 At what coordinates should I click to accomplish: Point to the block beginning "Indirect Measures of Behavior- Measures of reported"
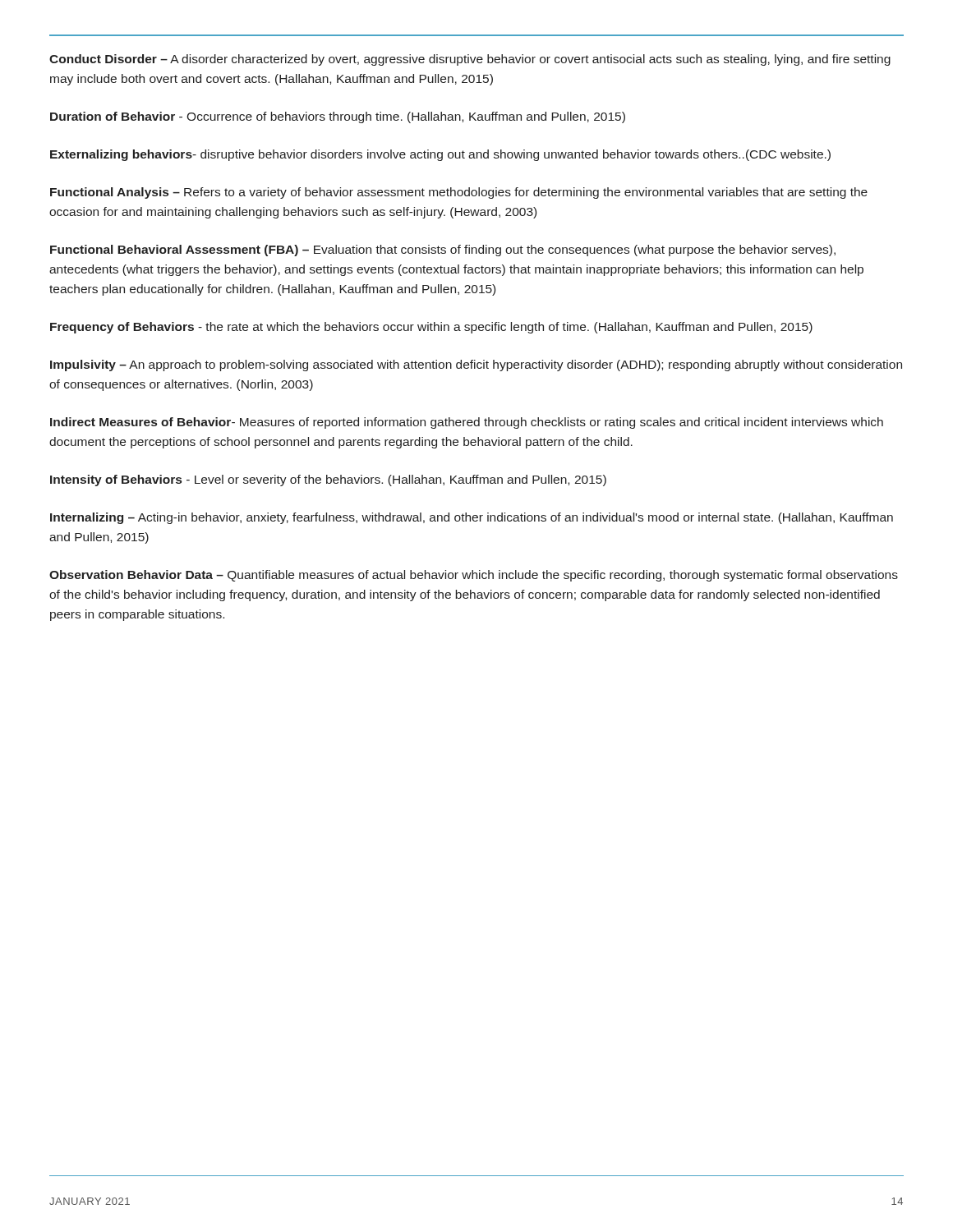pyautogui.click(x=466, y=432)
